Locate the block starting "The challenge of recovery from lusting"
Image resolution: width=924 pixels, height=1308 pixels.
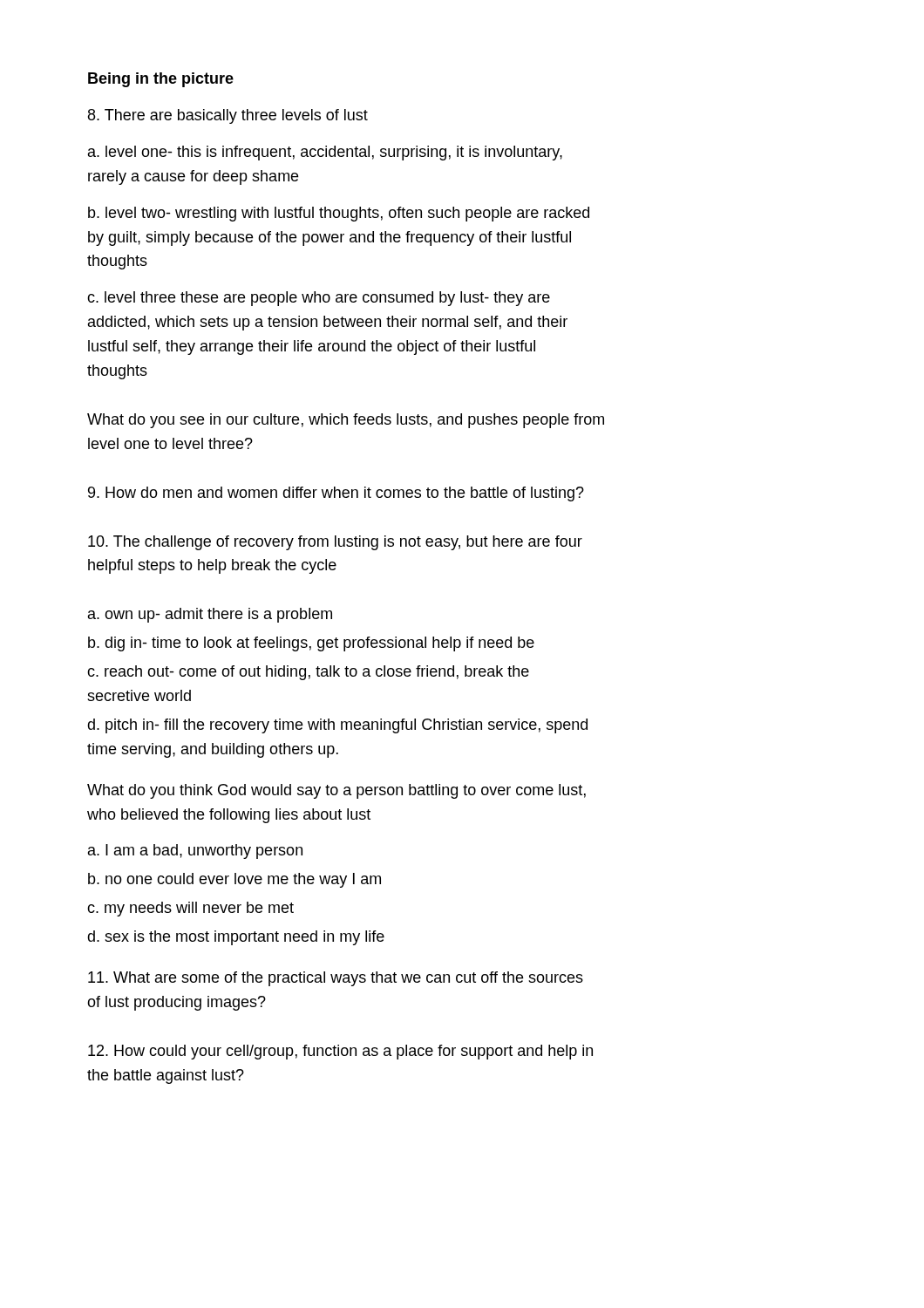(x=335, y=553)
